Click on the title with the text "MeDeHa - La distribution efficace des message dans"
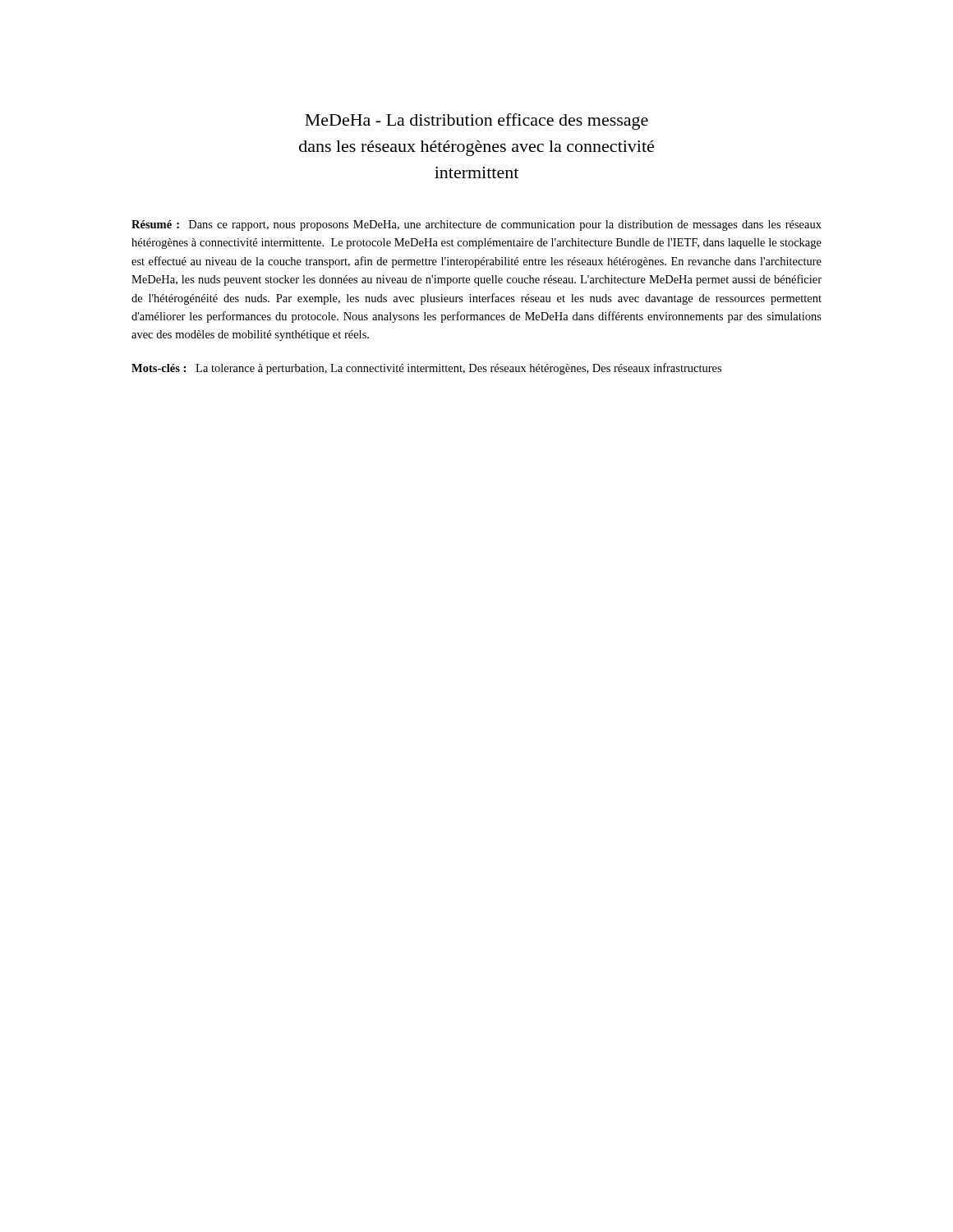The height and width of the screenshot is (1232, 953). (476, 146)
